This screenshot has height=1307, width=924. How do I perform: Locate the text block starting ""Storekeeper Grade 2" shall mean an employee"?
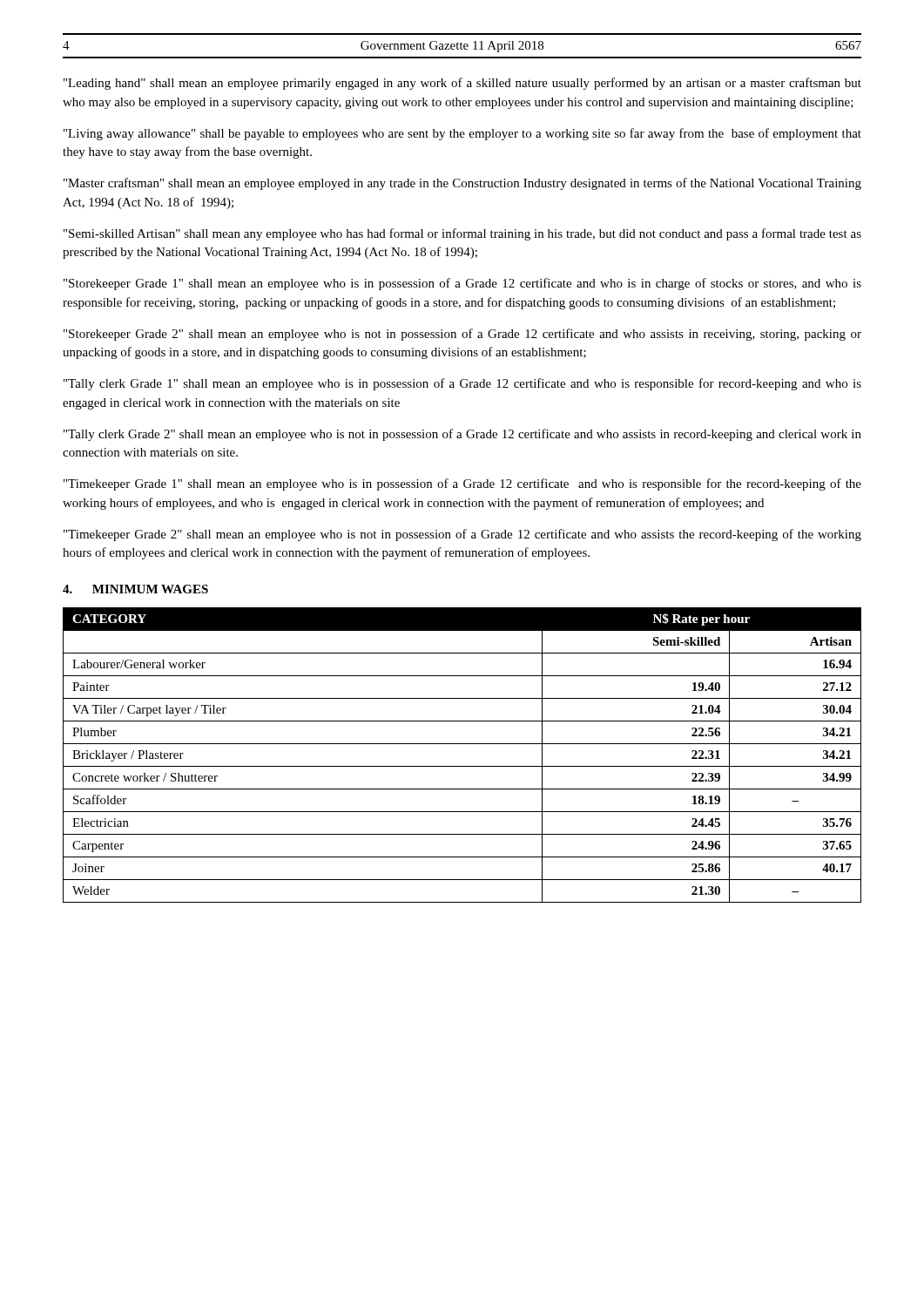pyautogui.click(x=462, y=343)
